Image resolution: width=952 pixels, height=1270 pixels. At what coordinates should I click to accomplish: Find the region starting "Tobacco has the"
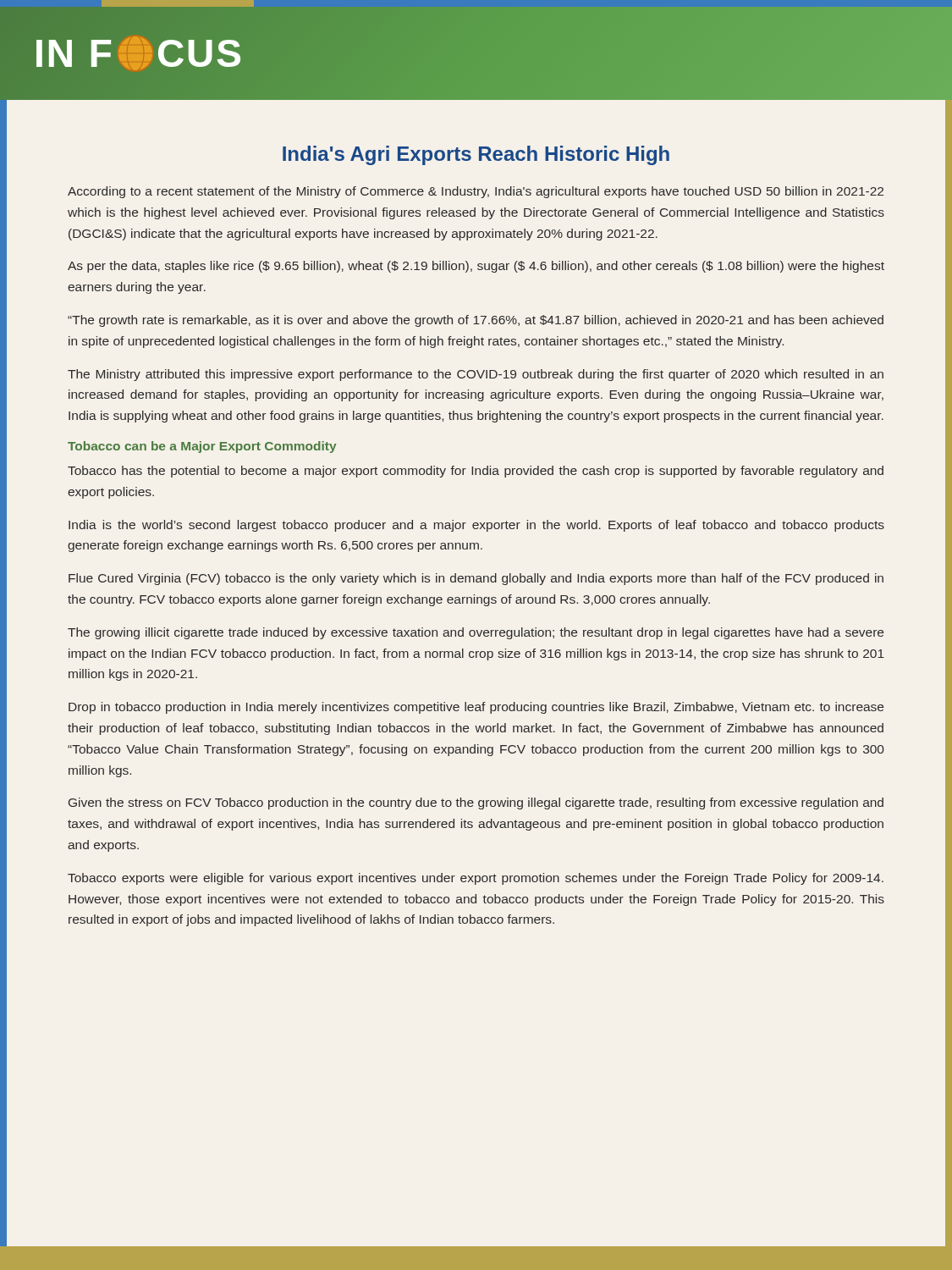point(476,481)
